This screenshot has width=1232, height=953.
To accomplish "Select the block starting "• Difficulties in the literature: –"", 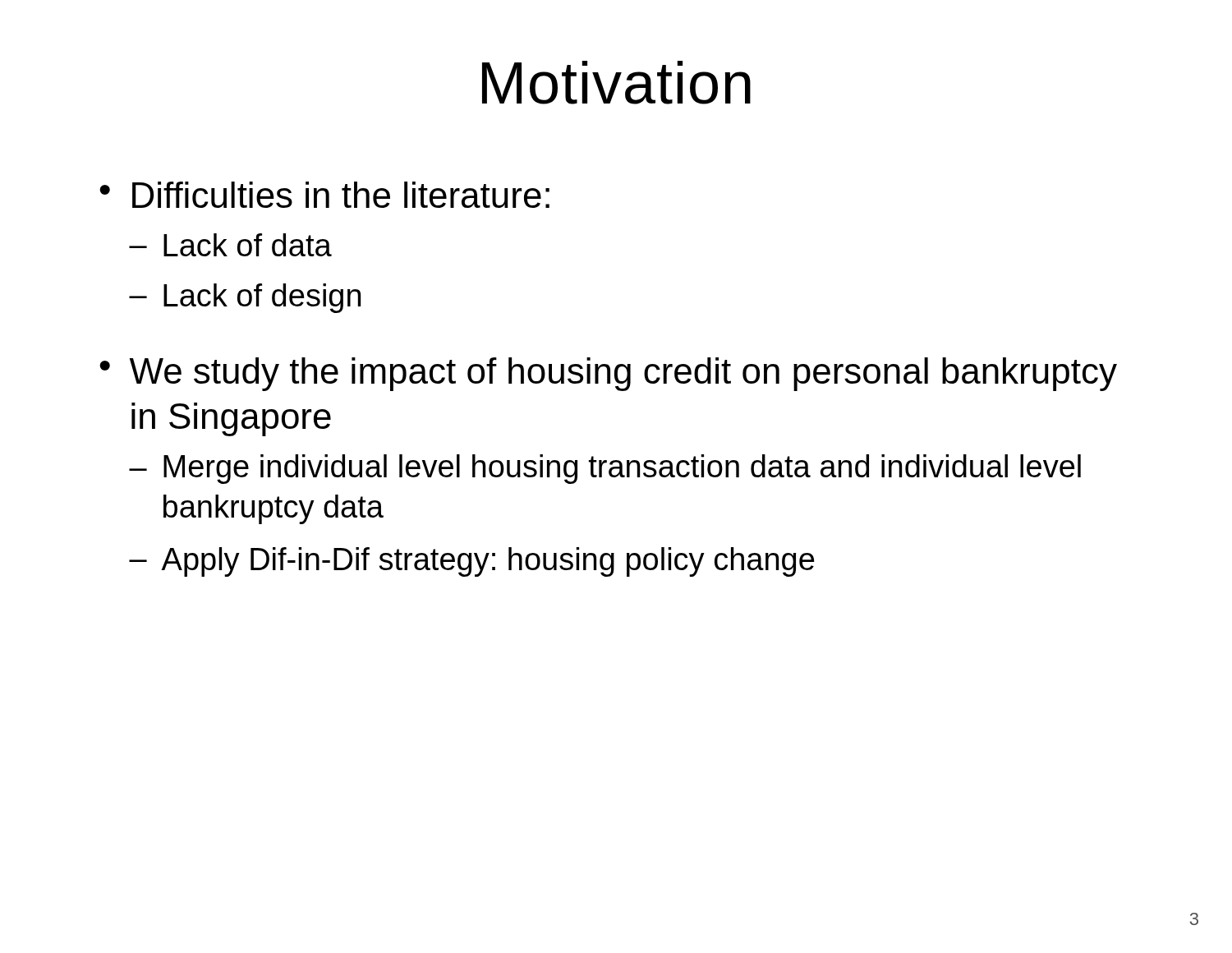I will click(x=325, y=248).
